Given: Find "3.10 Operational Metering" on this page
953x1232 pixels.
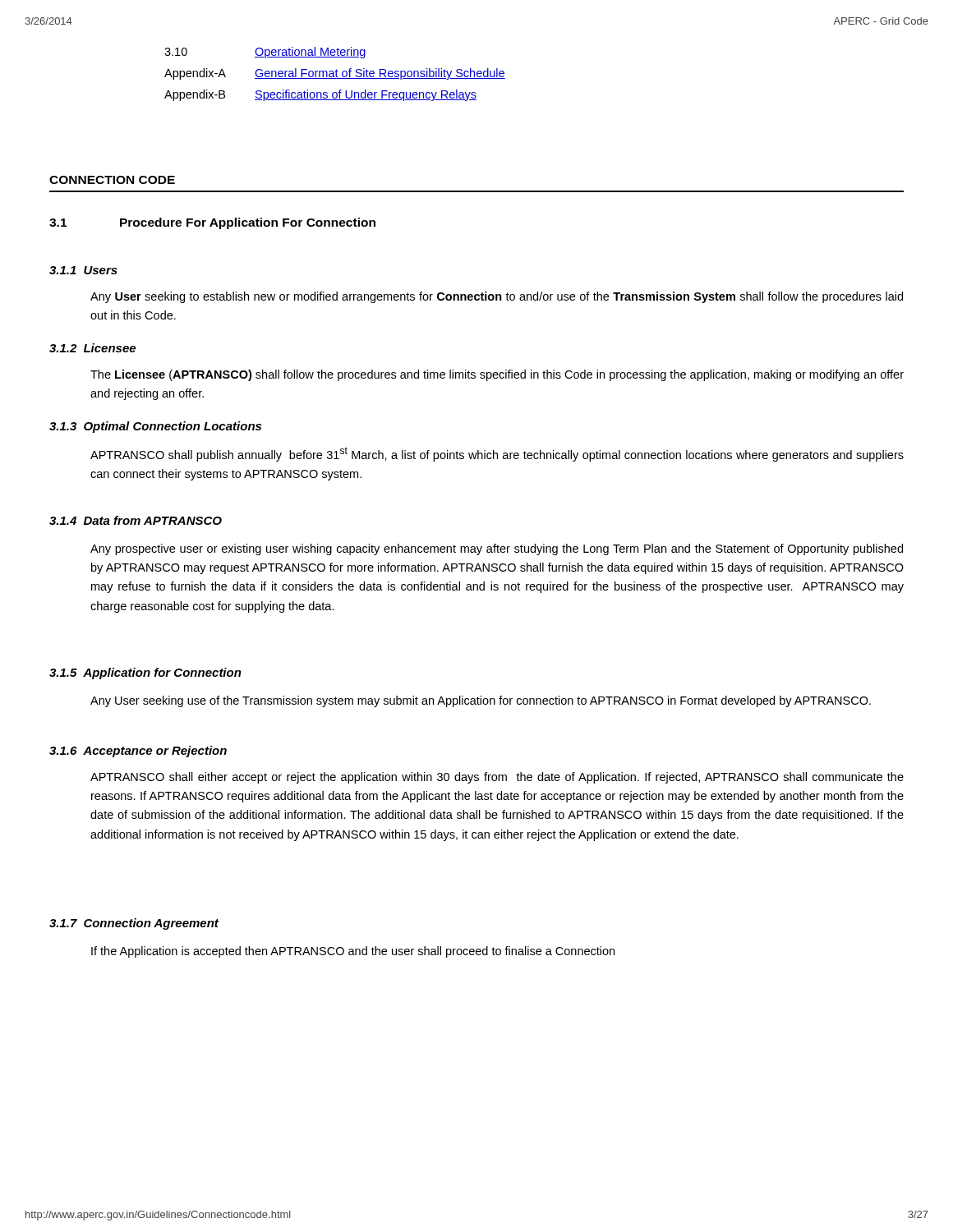Looking at the screenshot, I should pos(265,52).
